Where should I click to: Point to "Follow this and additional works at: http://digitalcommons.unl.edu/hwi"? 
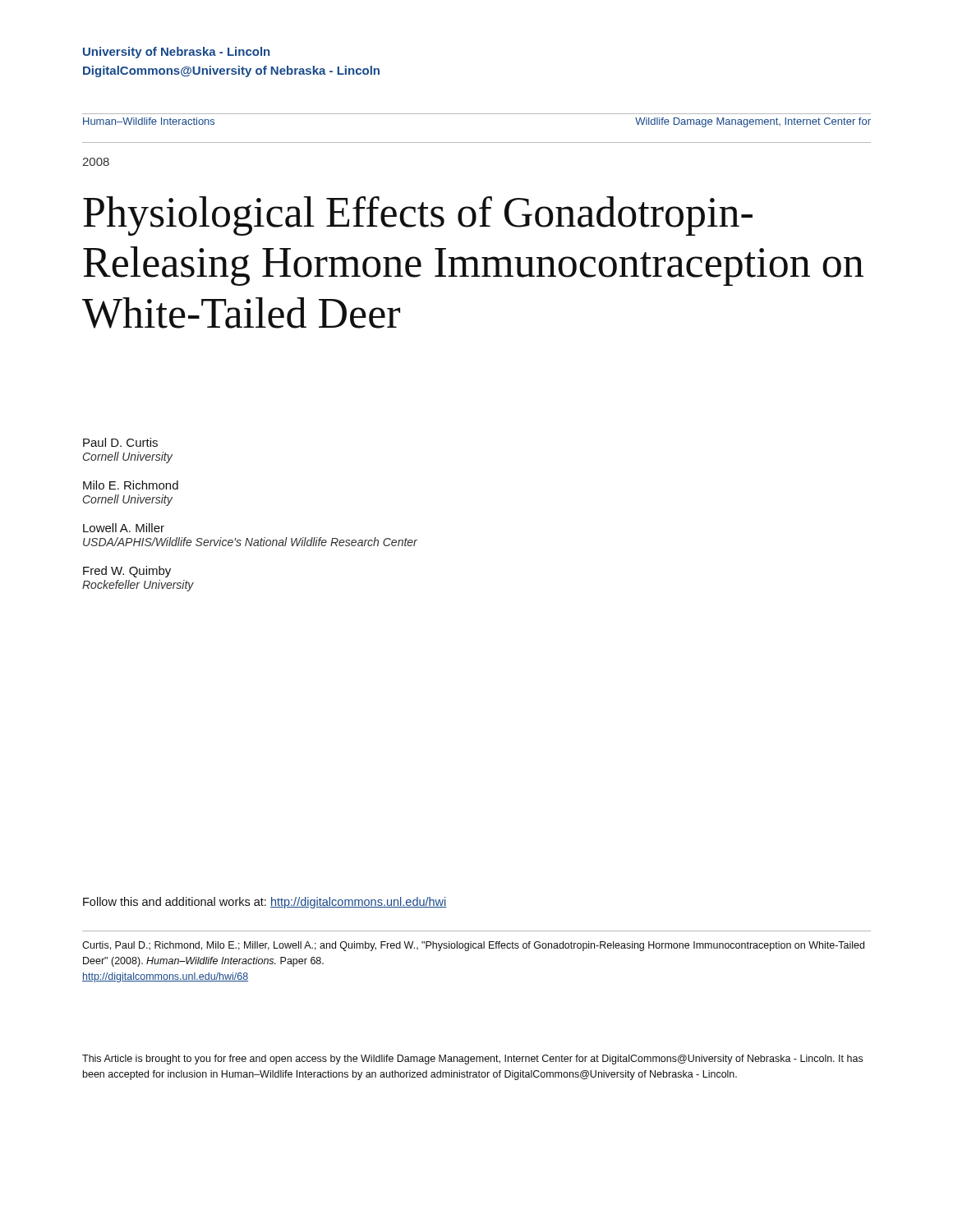(264, 902)
